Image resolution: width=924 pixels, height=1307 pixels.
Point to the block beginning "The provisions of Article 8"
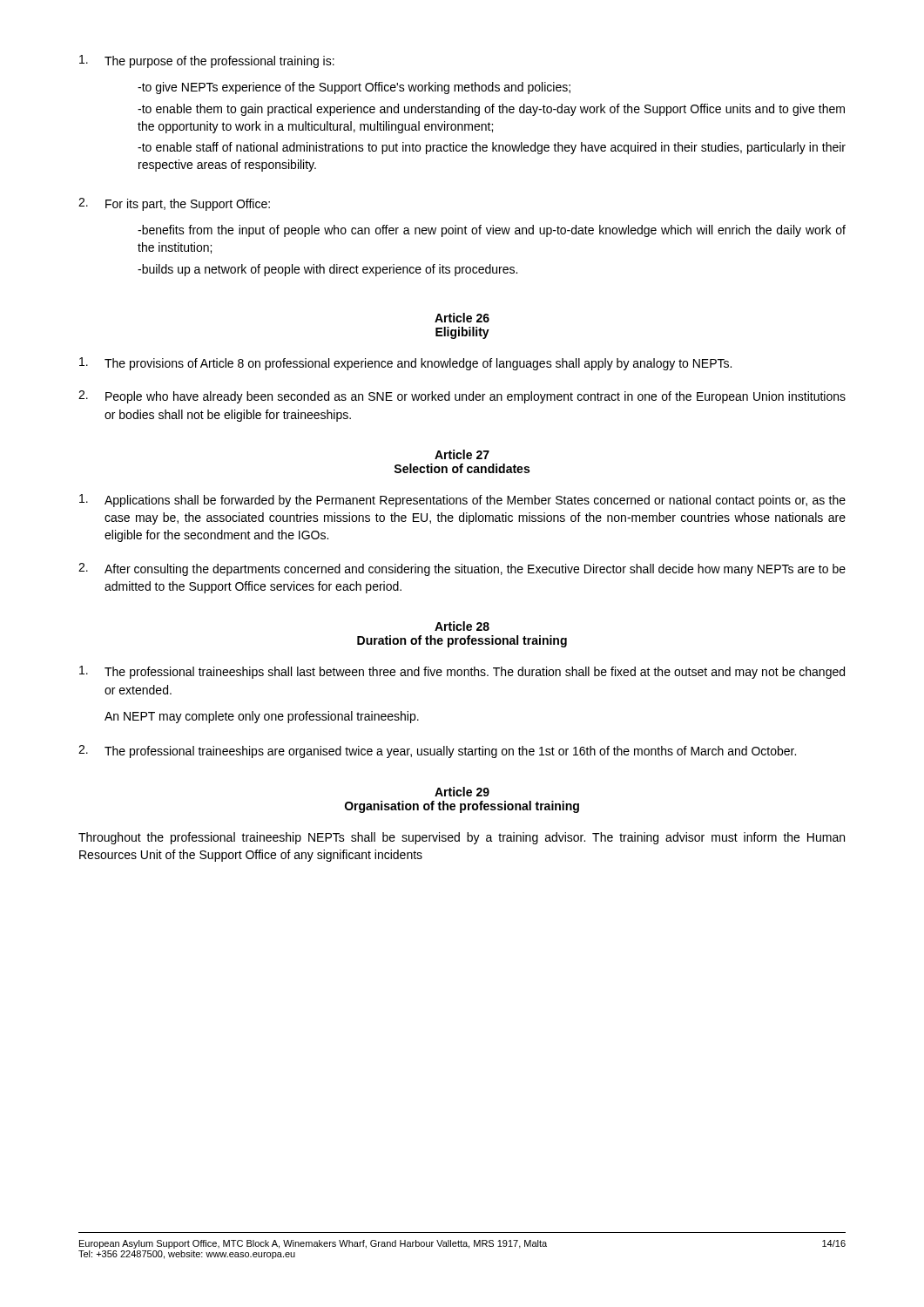point(462,363)
